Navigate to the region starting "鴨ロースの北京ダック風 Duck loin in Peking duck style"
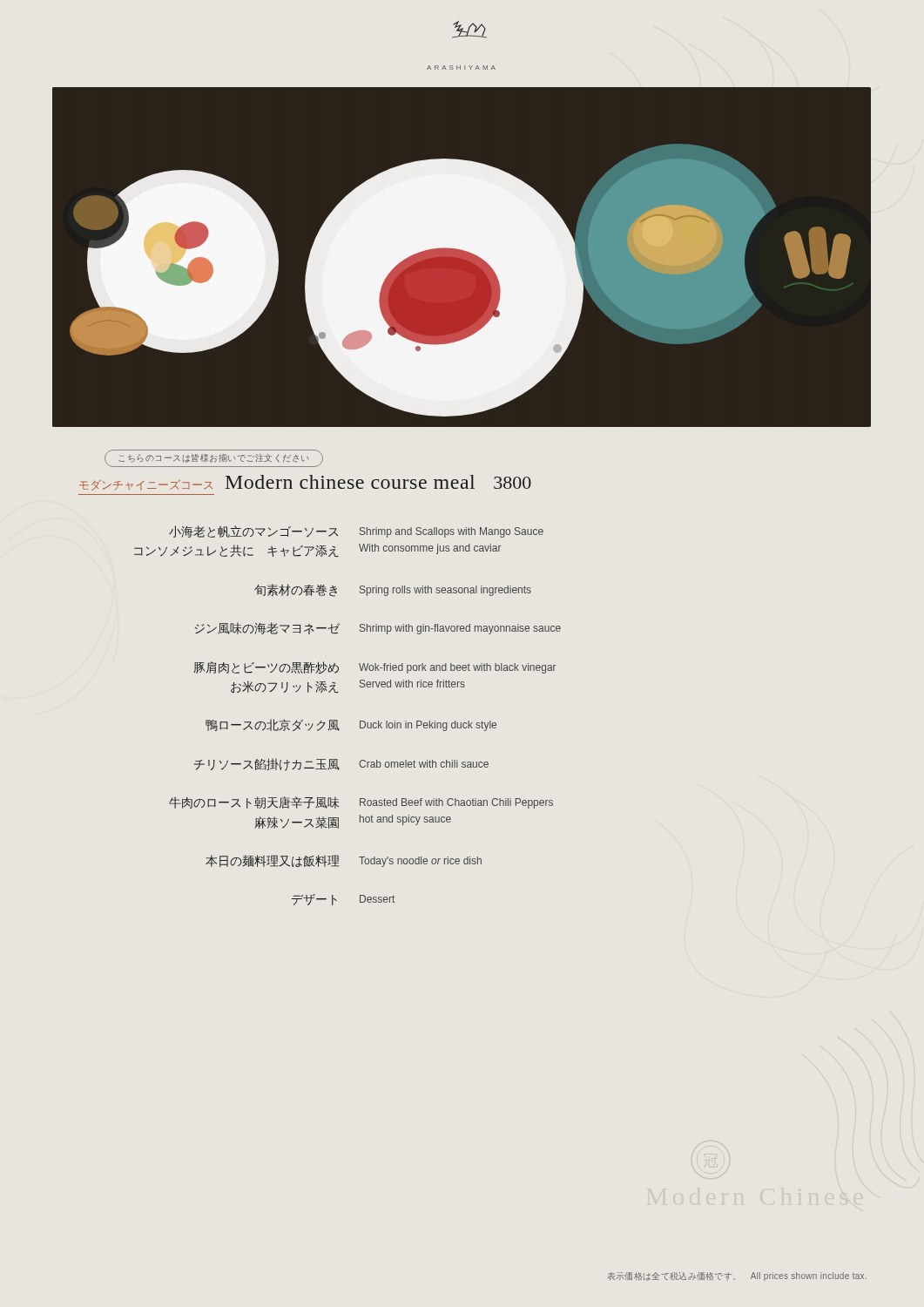Screen dimensions: 1307x924 tap(288, 726)
